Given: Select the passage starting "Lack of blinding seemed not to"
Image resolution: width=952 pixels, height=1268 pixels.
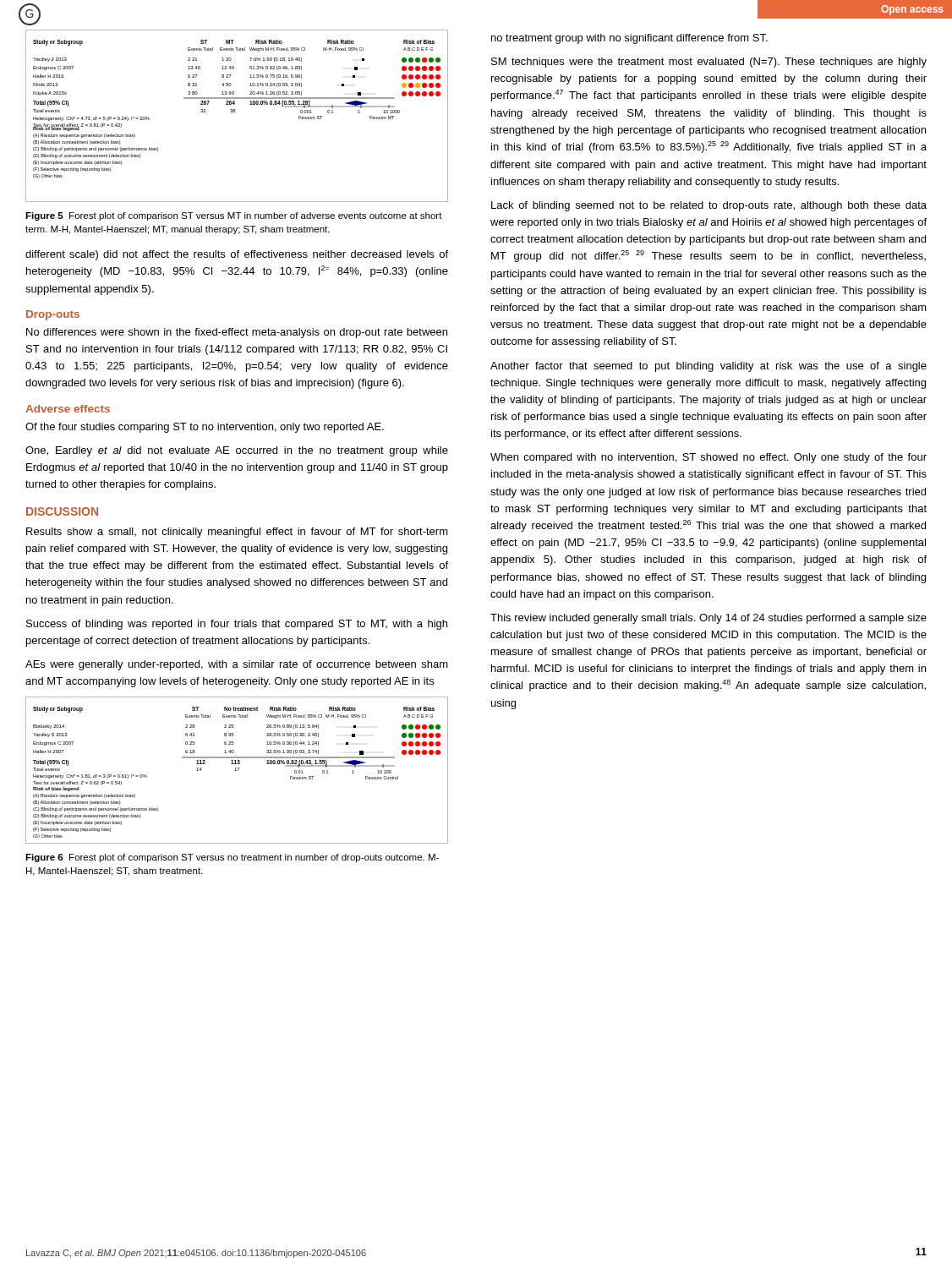Looking at the screenshot, I should pyautogui.click(x=709, y=273).
